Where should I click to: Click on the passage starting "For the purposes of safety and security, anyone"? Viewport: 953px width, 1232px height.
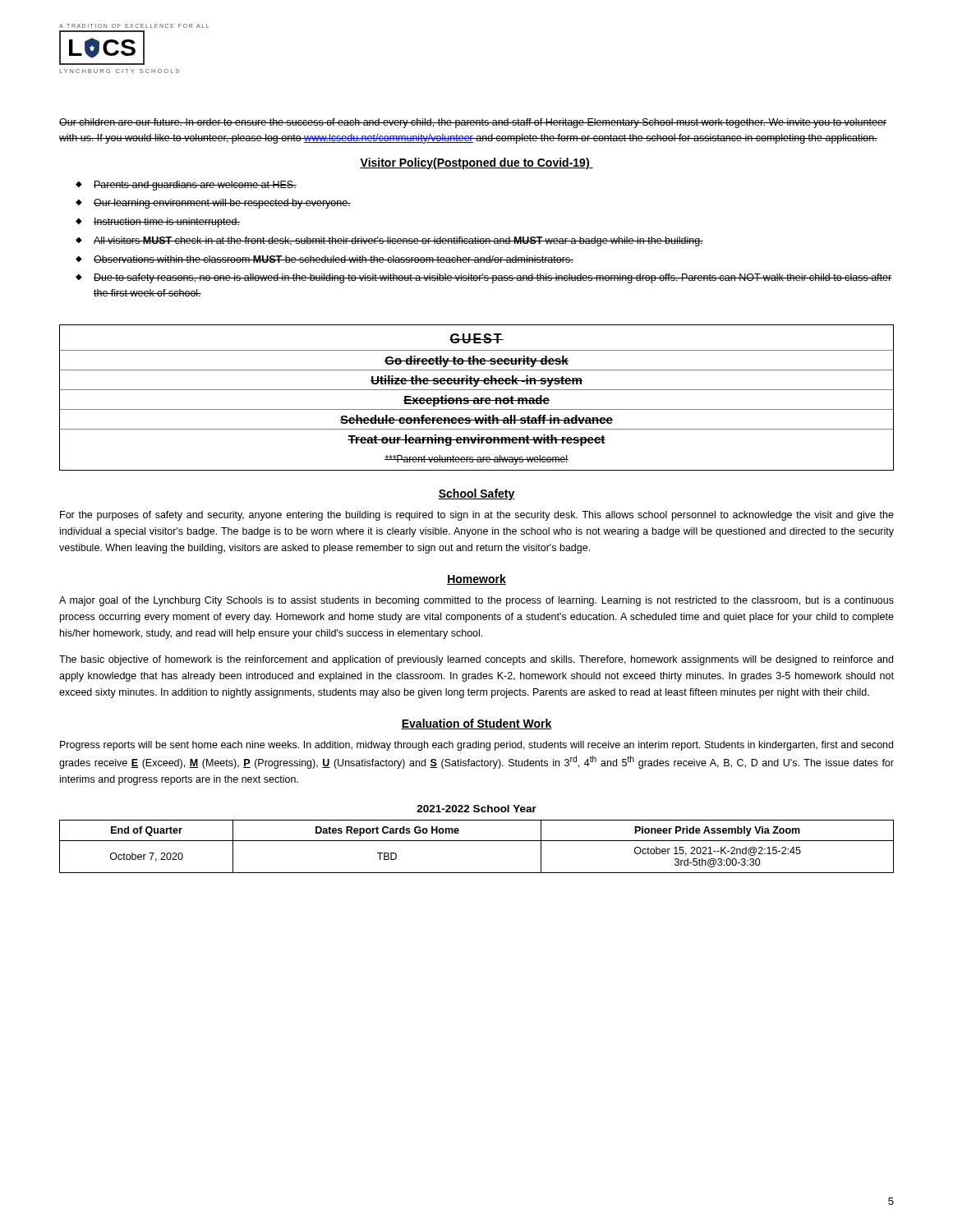coord(476,531)
